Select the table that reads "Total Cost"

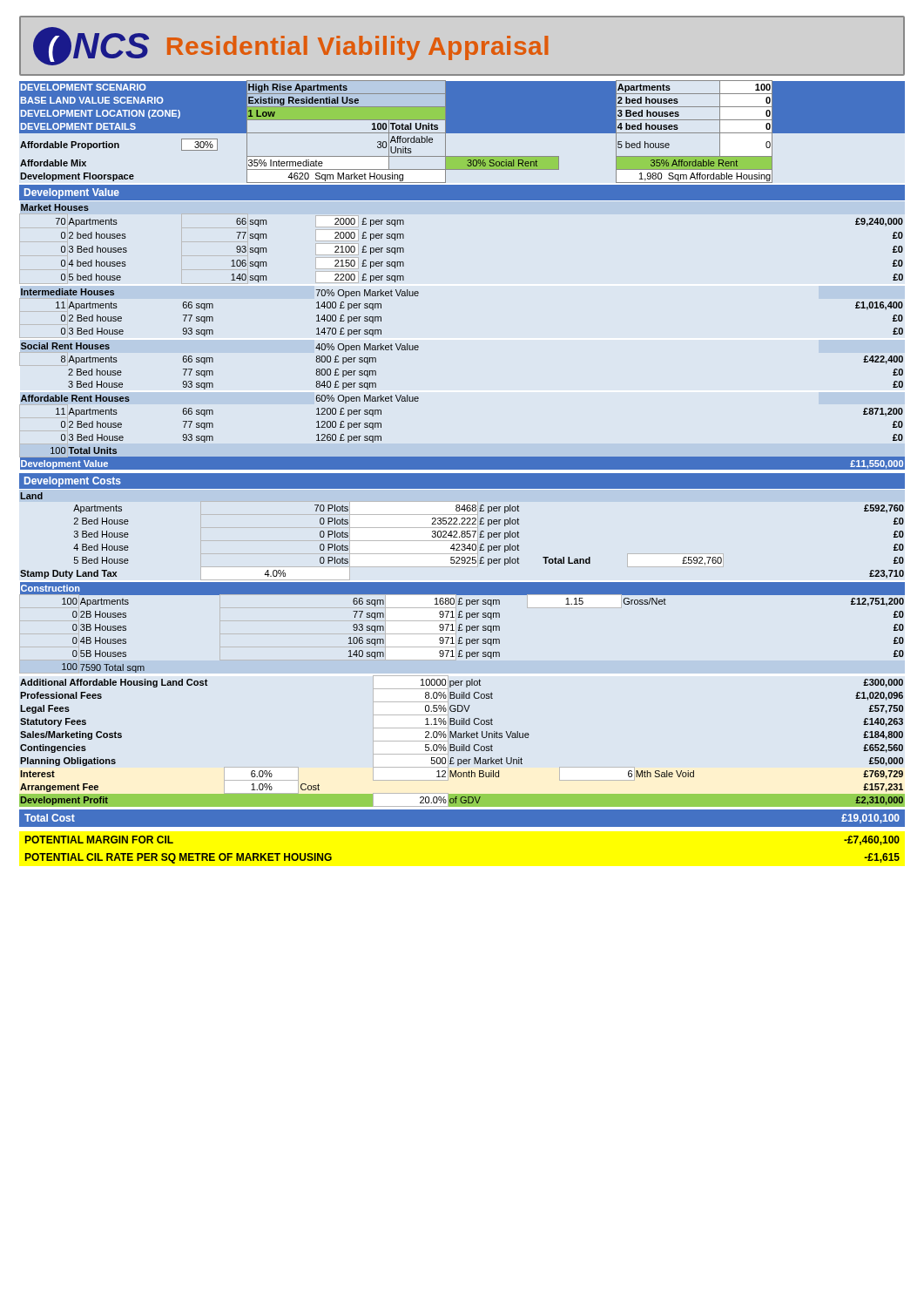(462, 819)
